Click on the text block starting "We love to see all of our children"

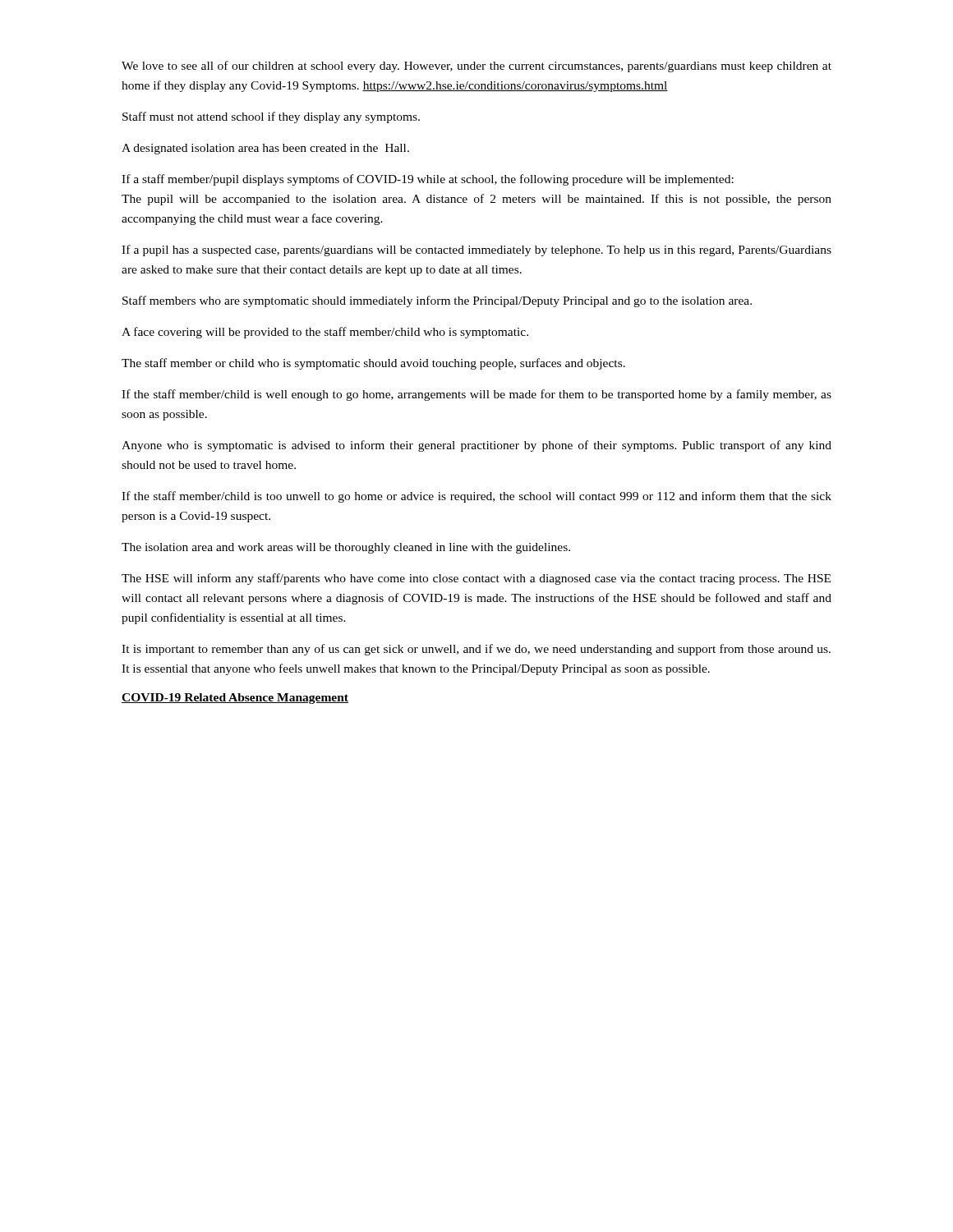point(476,75)
